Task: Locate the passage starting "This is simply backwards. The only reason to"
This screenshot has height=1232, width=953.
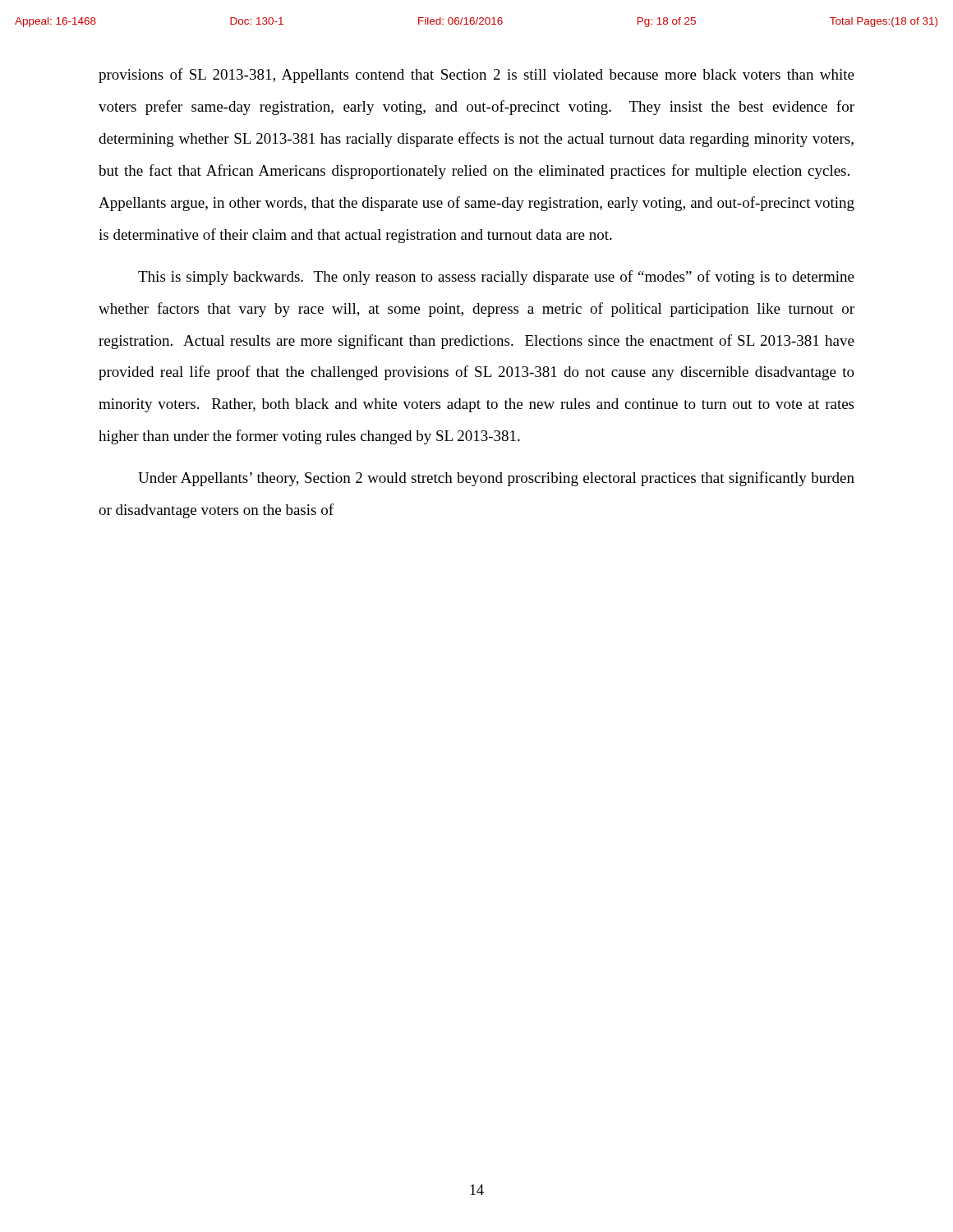Action: tap(476, 357)
